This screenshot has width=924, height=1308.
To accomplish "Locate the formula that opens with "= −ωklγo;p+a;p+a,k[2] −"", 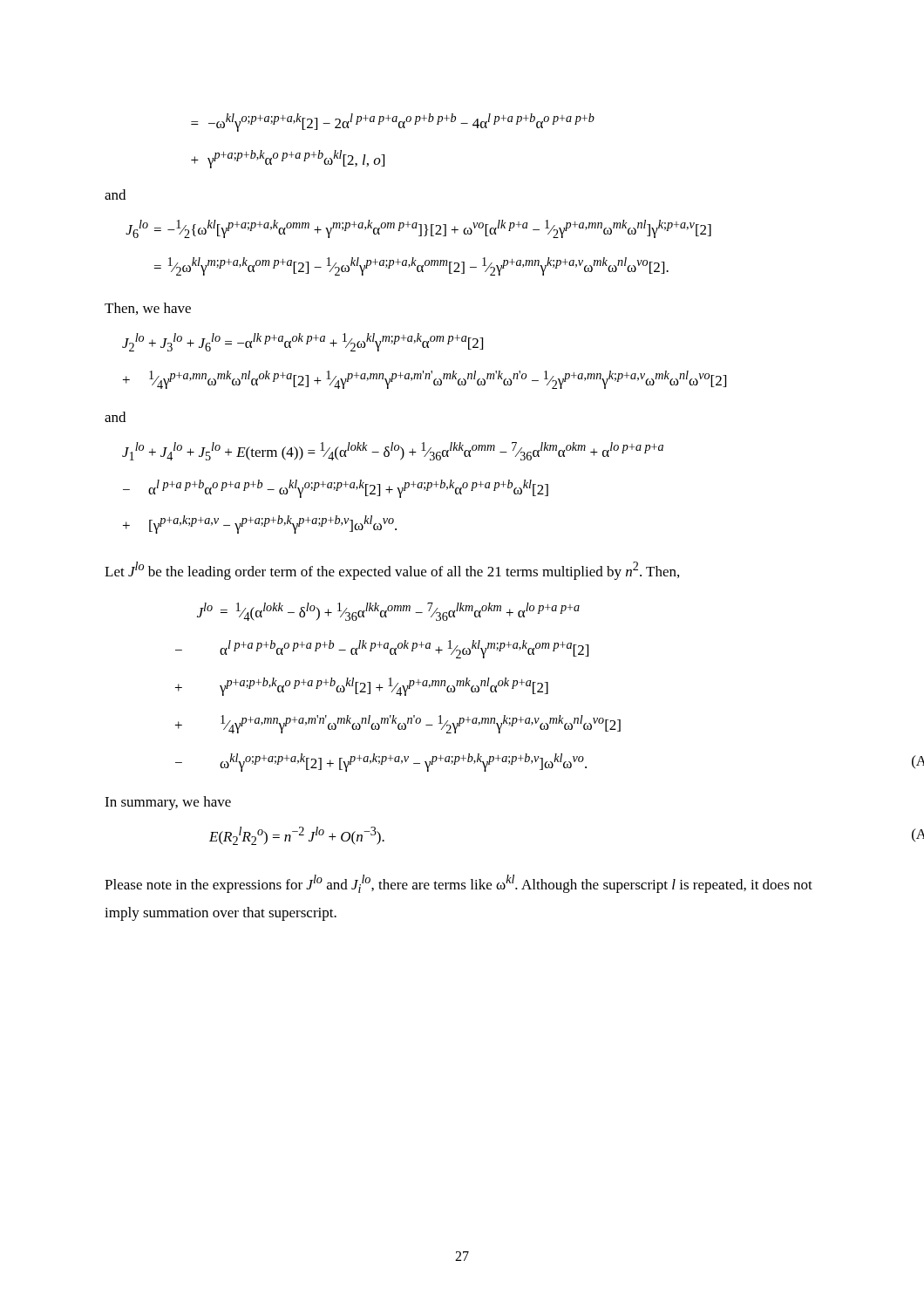I will tap(393, 123).
